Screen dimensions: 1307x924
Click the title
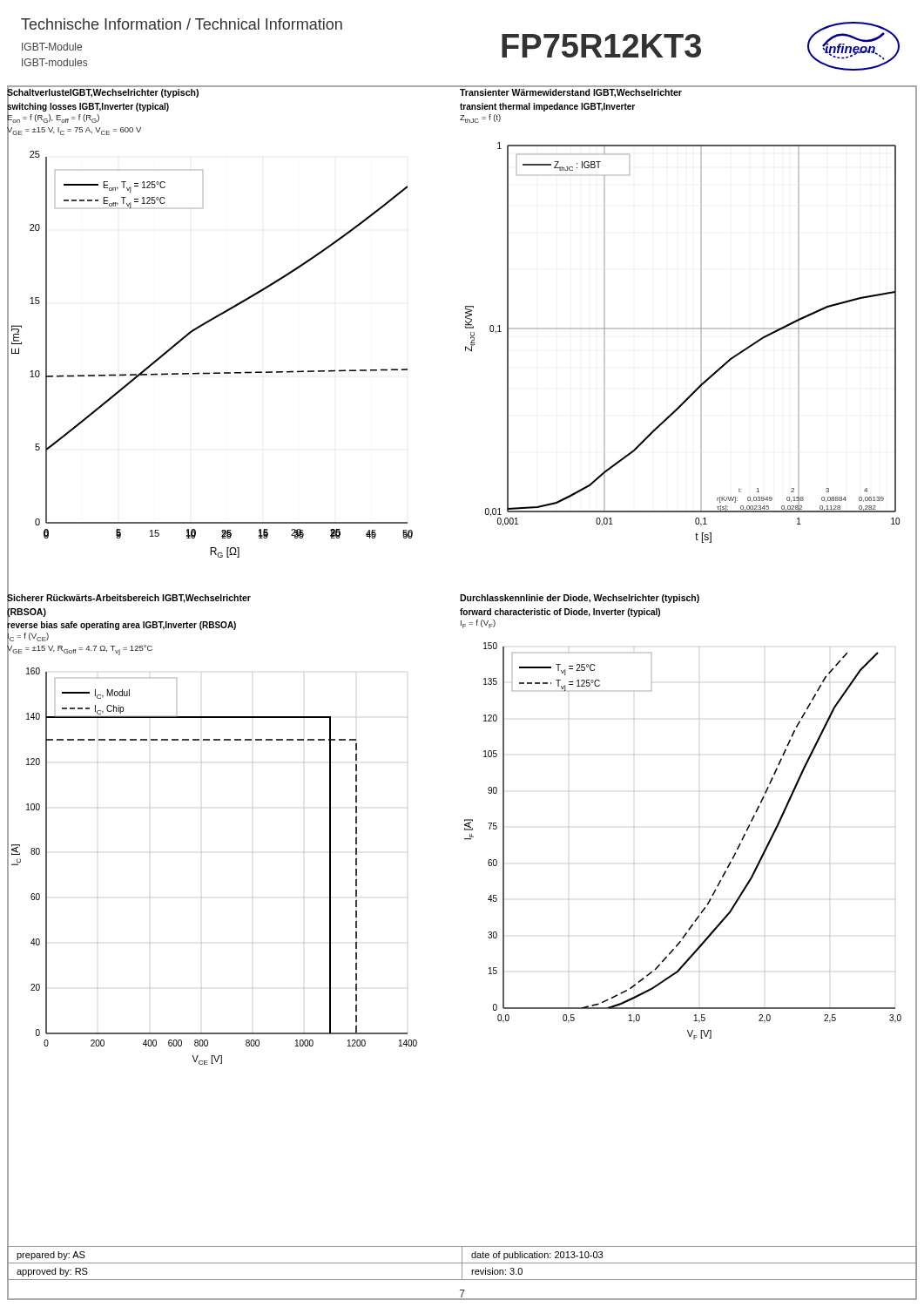(601, 46)
